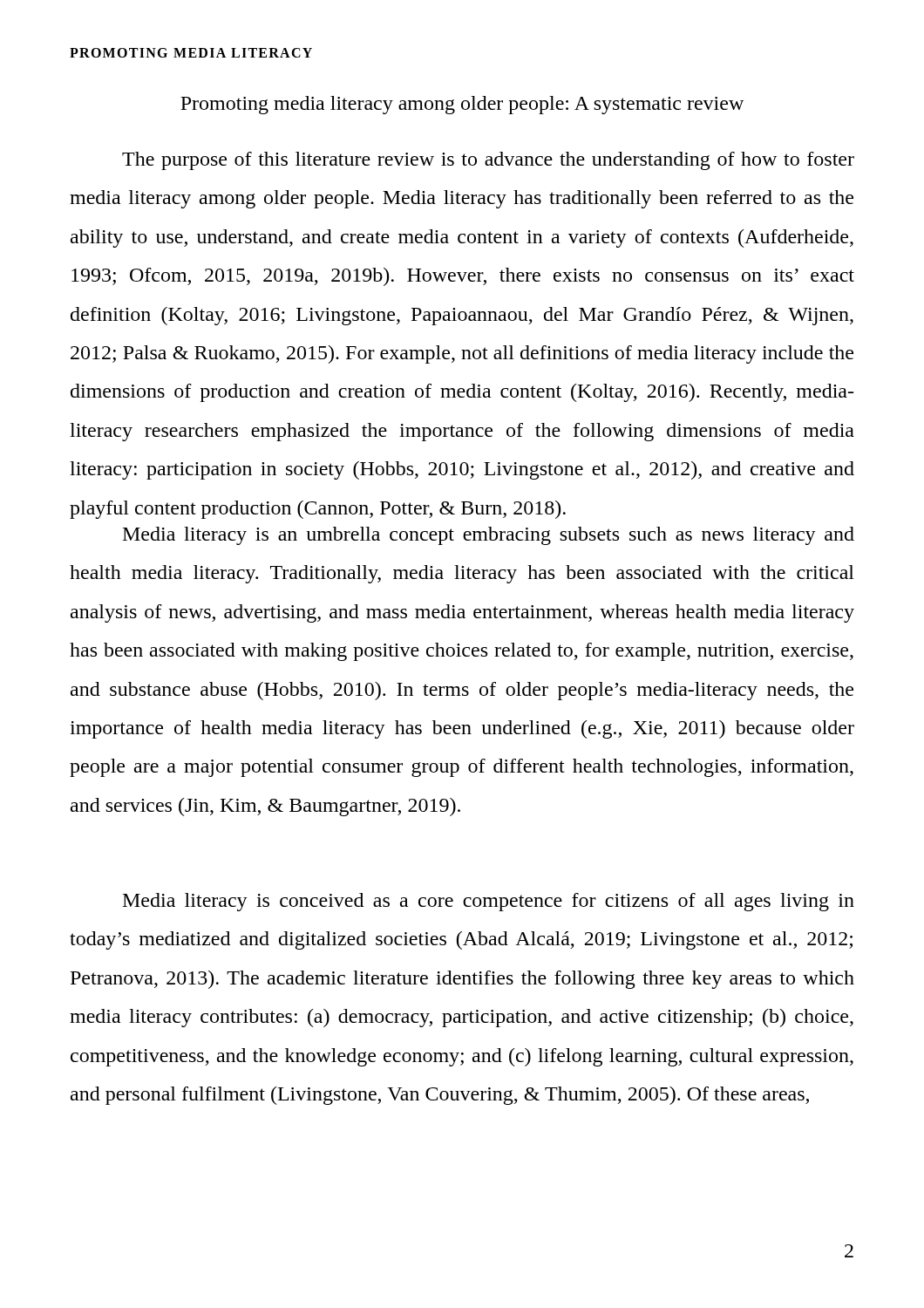Find the text starting "The purpose of"
The image size is (924, 1308).
pos(488,161)
